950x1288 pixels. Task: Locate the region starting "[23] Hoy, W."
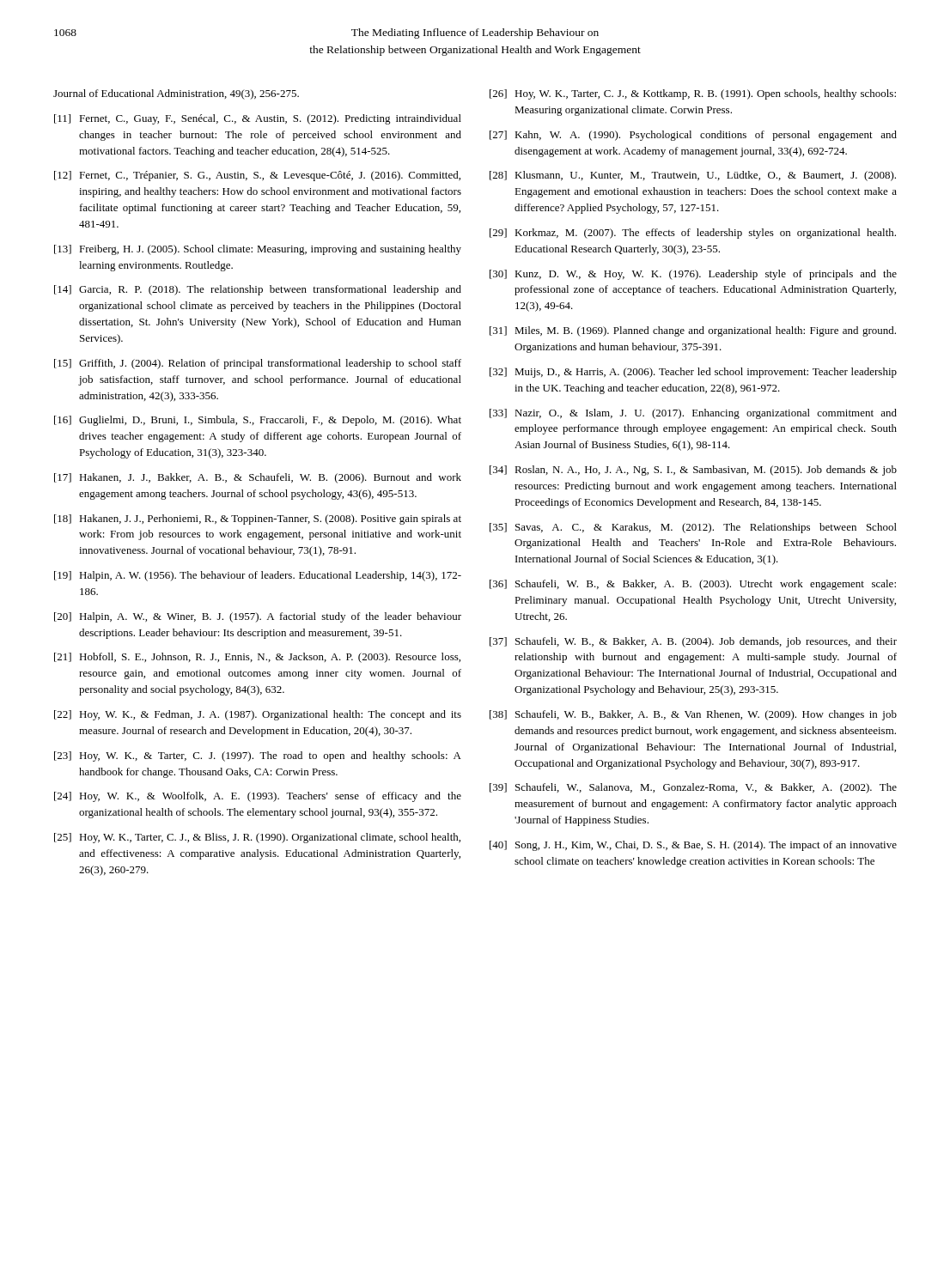coord(257,764)
